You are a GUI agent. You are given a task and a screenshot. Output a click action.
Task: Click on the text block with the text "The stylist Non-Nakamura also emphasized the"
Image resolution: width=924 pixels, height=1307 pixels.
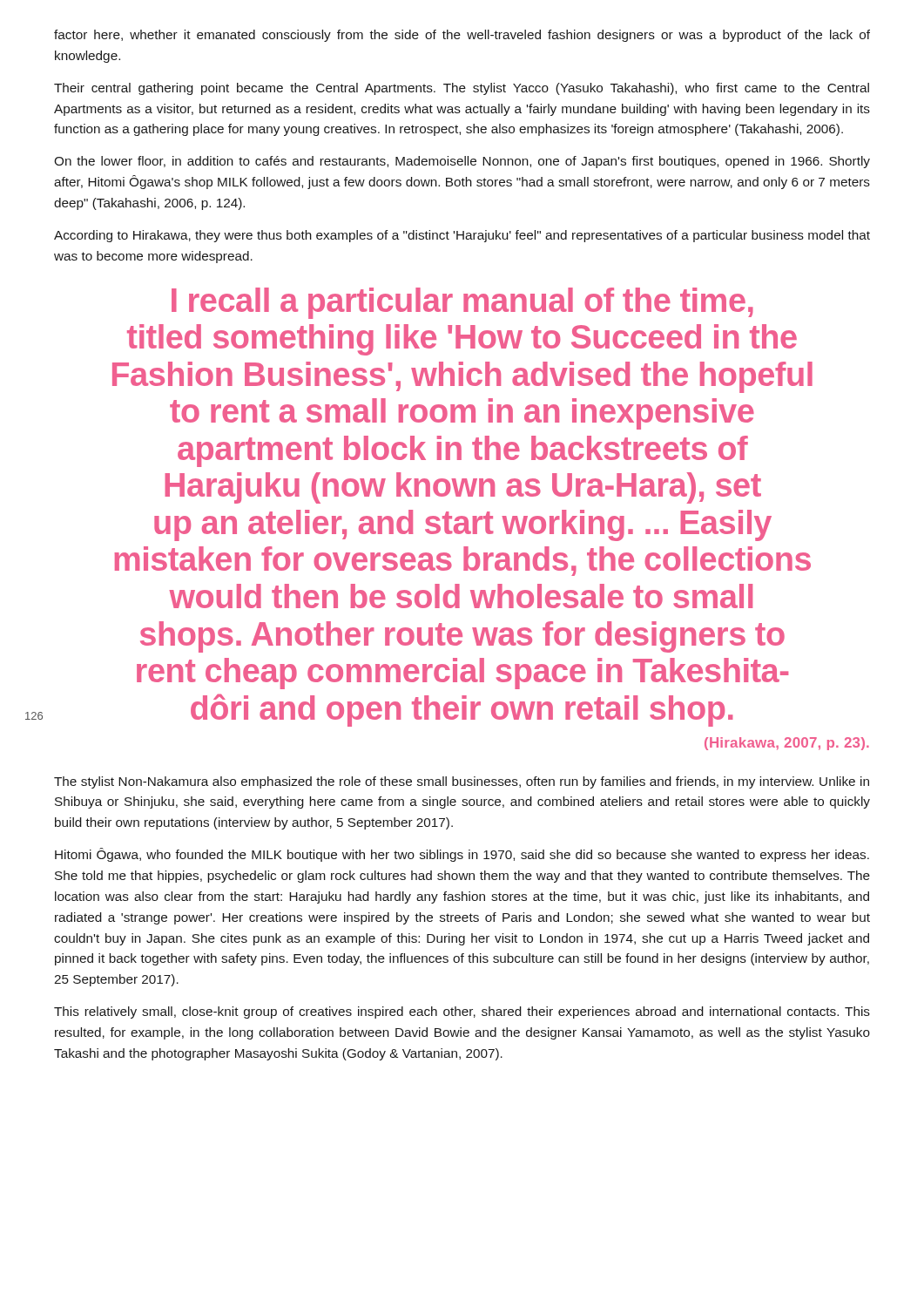click(x=462, y=802)
